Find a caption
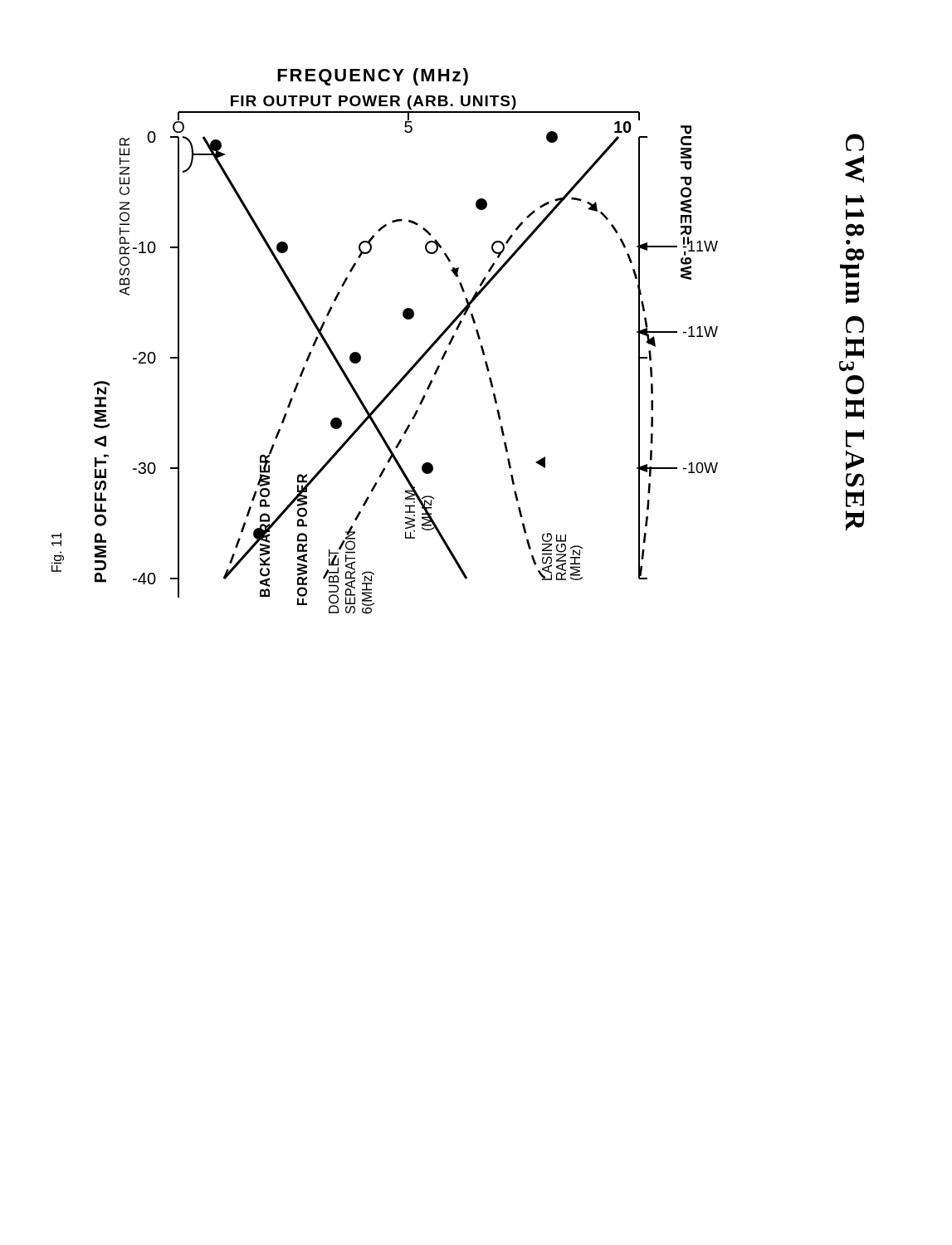This screenshot has width=952, height=1245. click(57, 552)
